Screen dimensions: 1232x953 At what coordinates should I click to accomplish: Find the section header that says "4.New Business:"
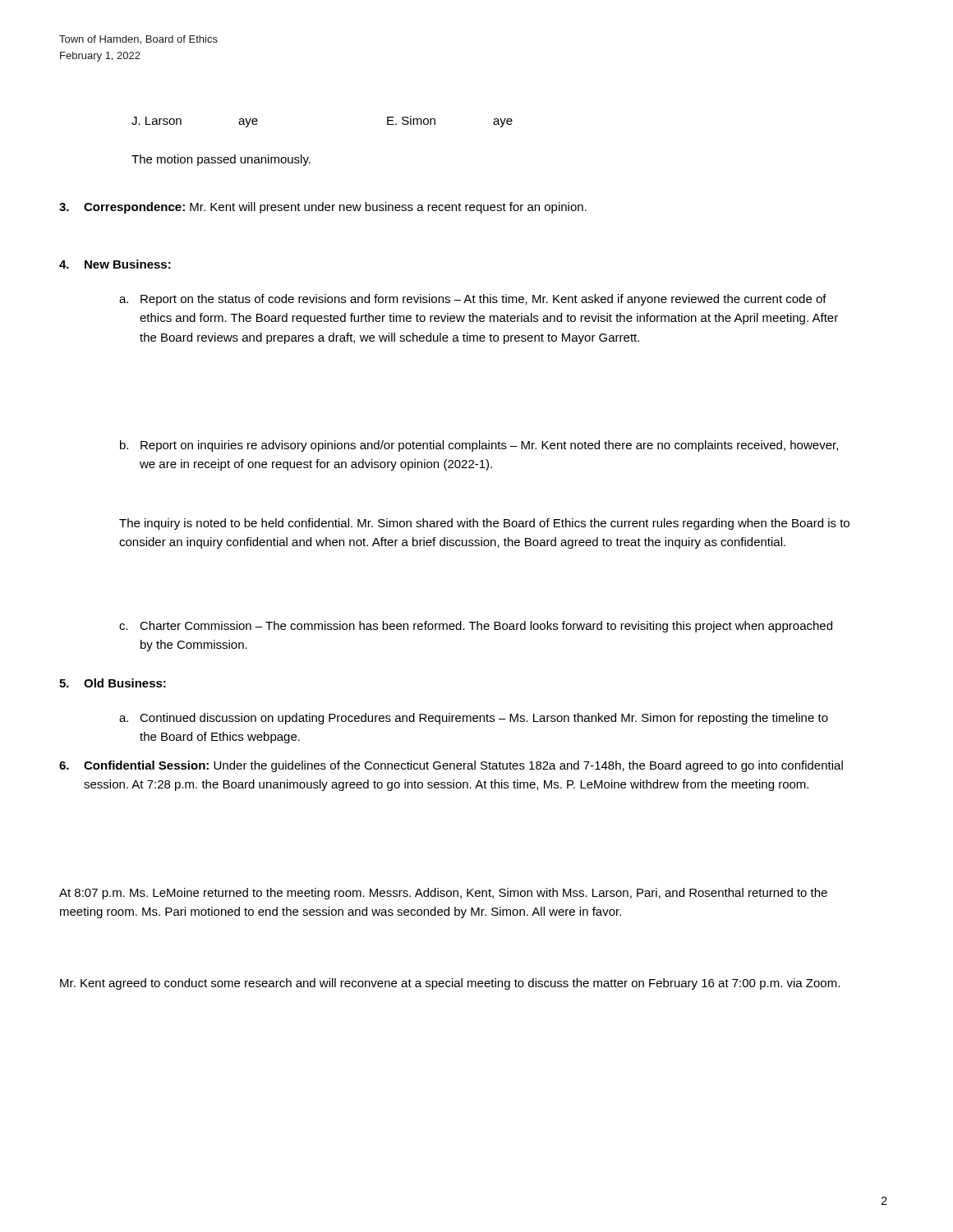tap(115, 264)
